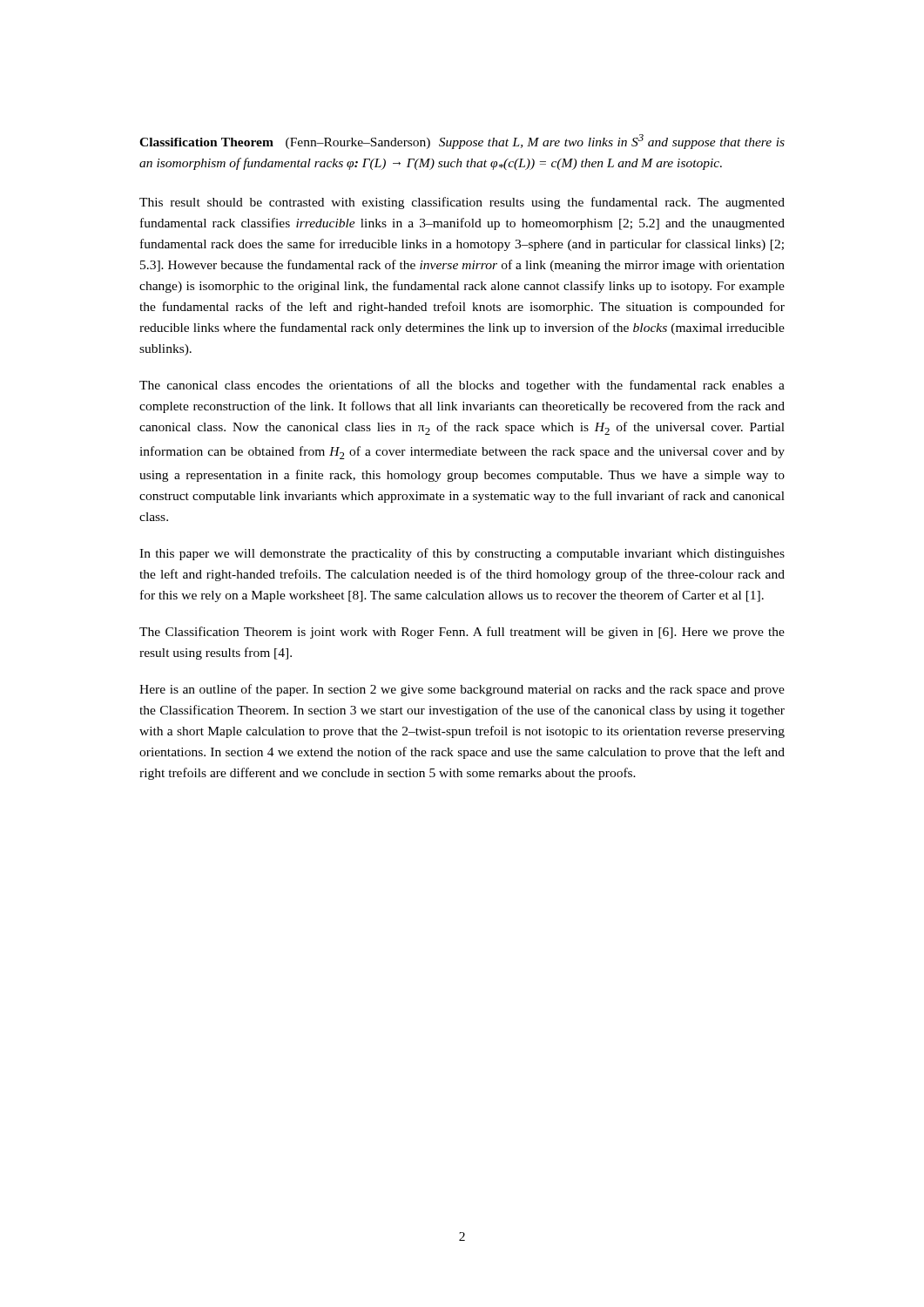Find the passage starting "Here is an"
The height and width of the screenshot is (1307, 924).
coord(462,730)
